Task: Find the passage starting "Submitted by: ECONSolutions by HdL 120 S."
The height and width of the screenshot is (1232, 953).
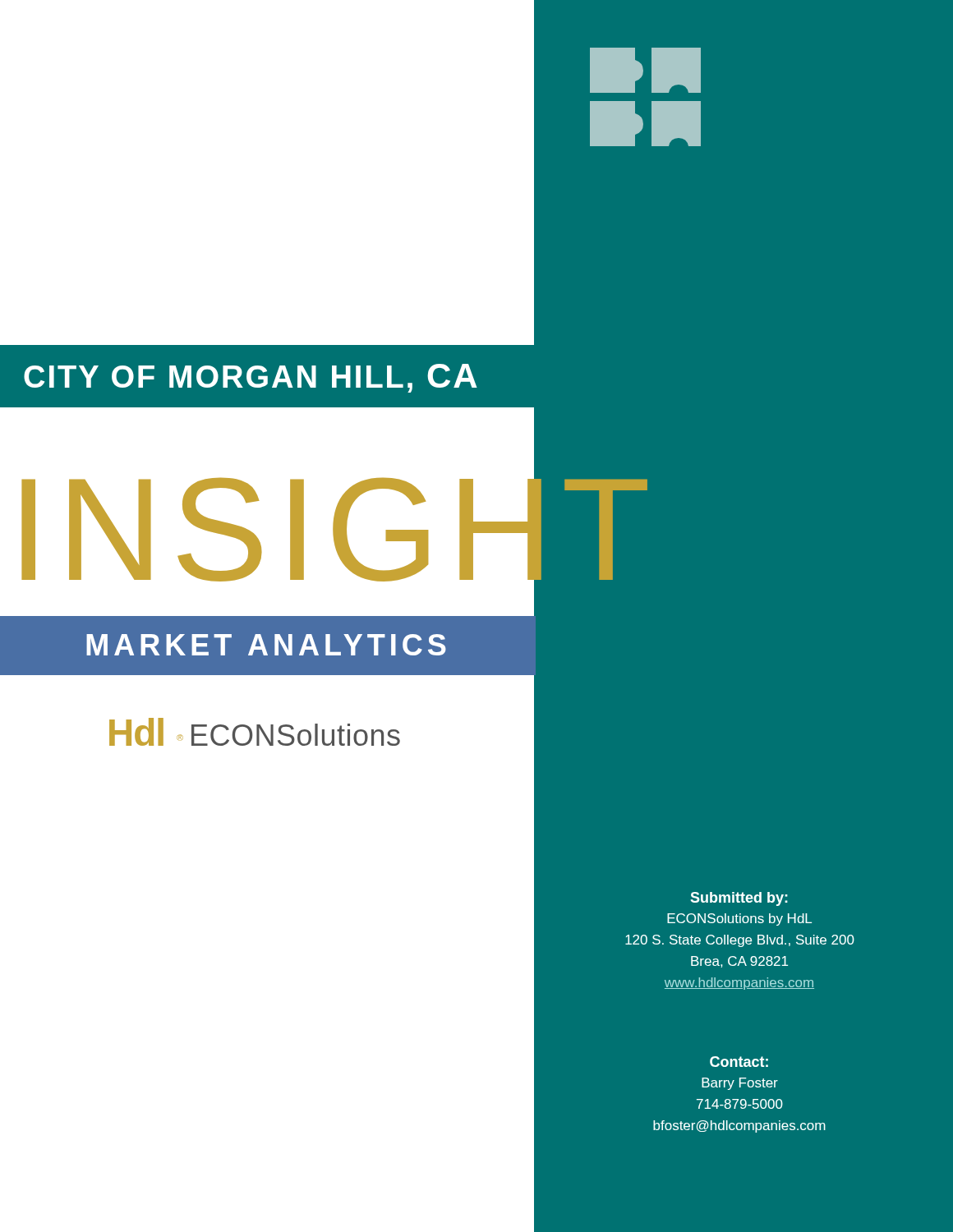Action: click(739, 940)
